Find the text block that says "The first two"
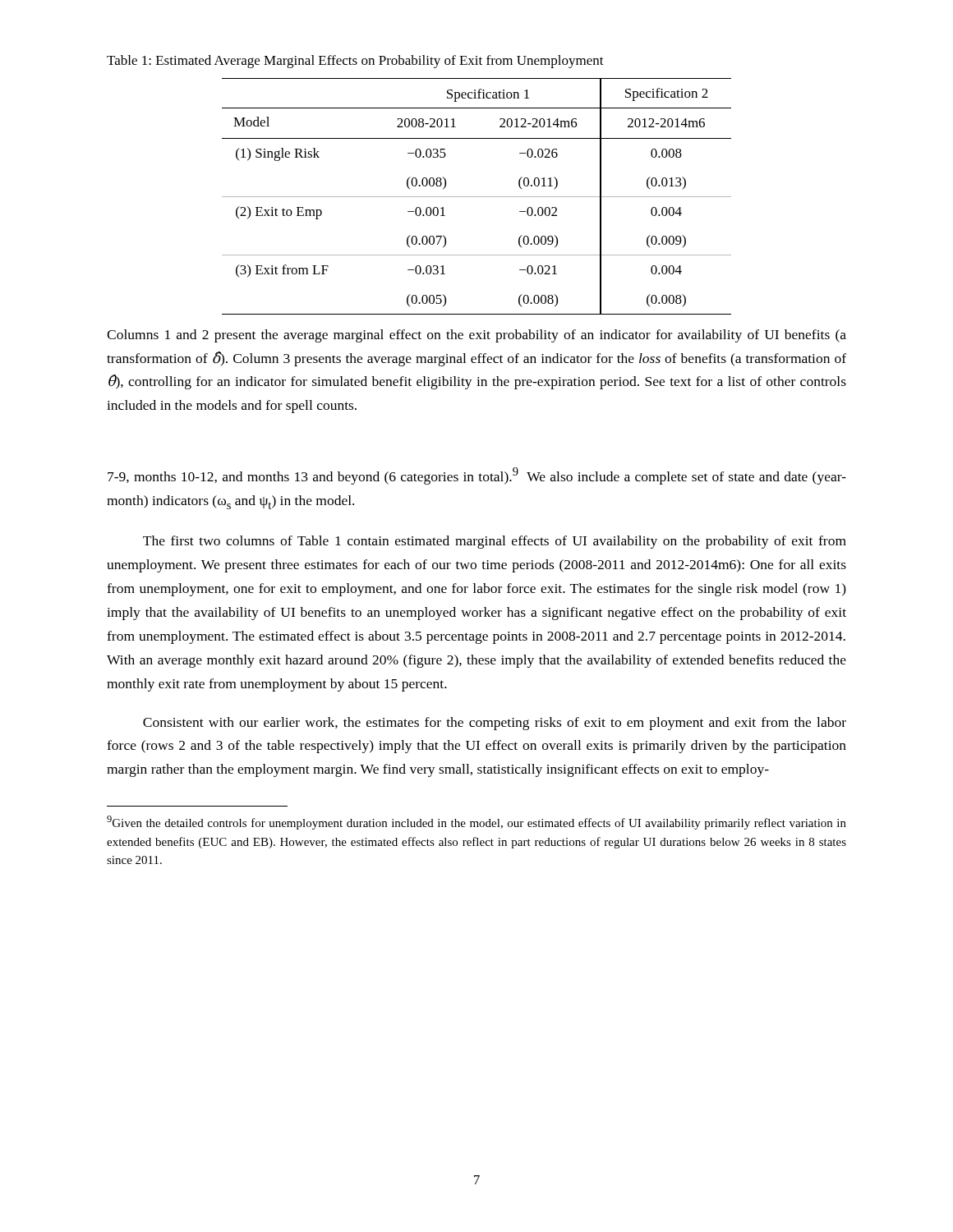 coord(476,612)
